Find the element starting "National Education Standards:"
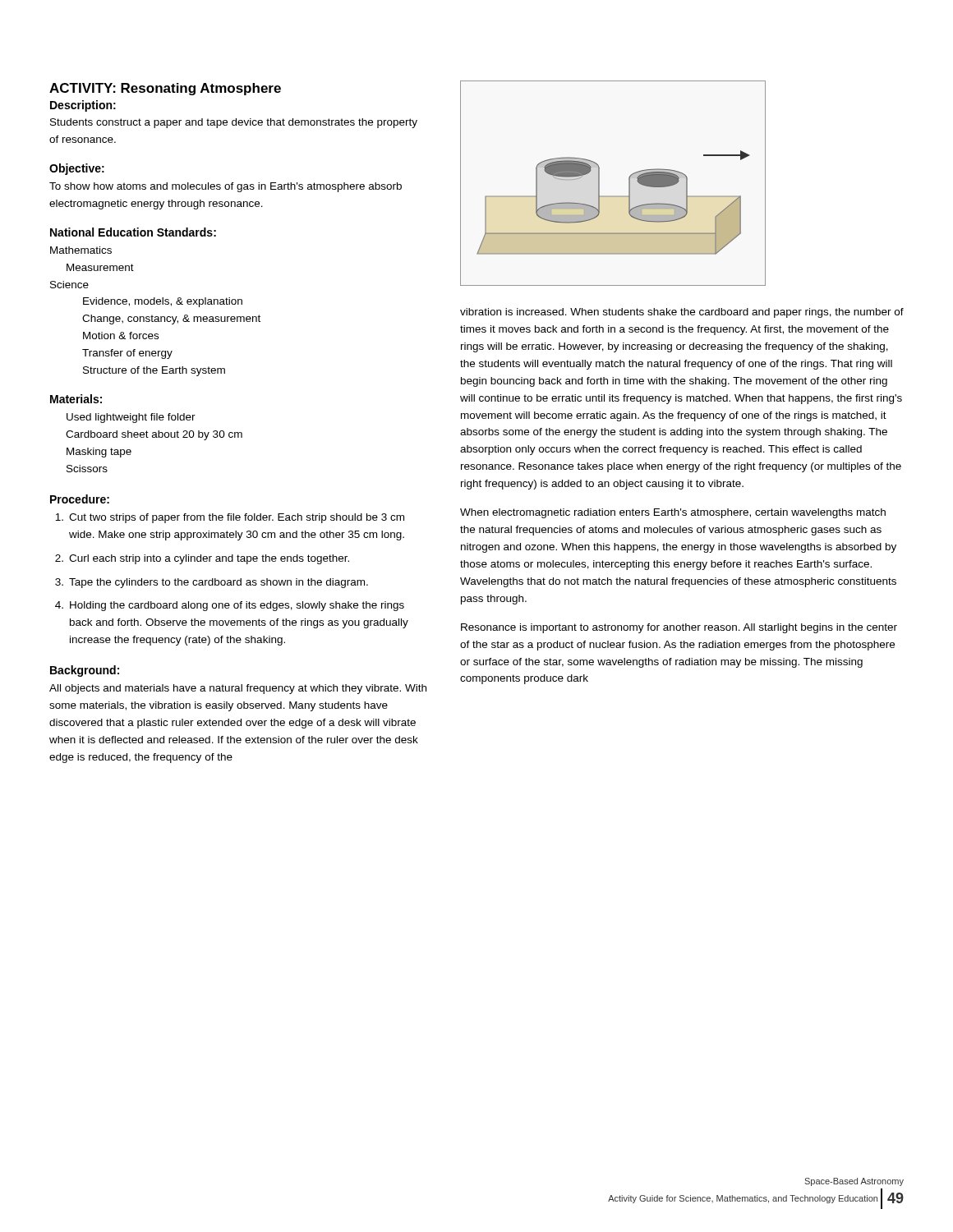This screenshot has height=1232, width=953. point(133,232)
